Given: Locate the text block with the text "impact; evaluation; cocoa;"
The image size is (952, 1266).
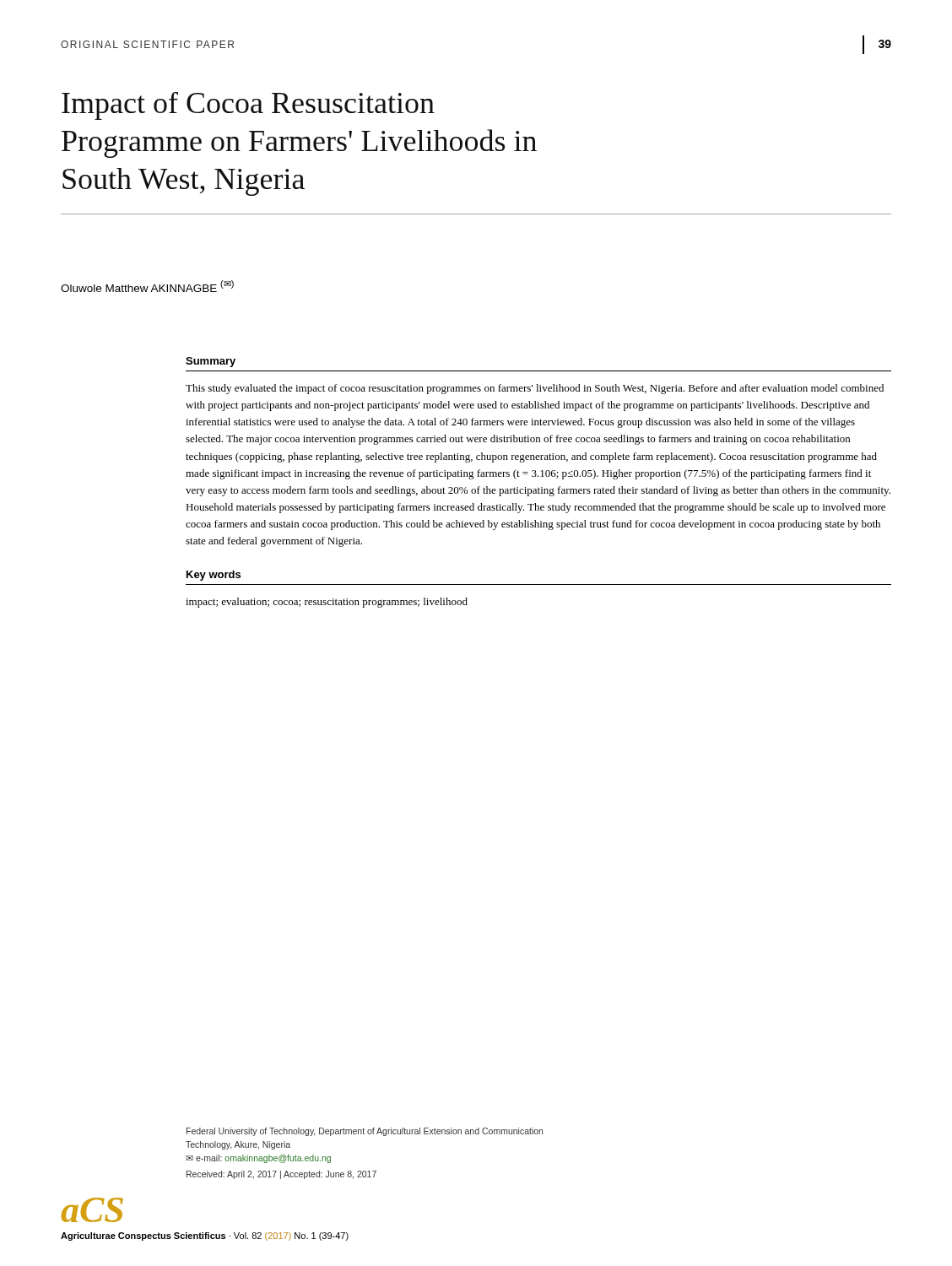Looking at the screenshot, I should pyautogui.click(x=327, y=603).
